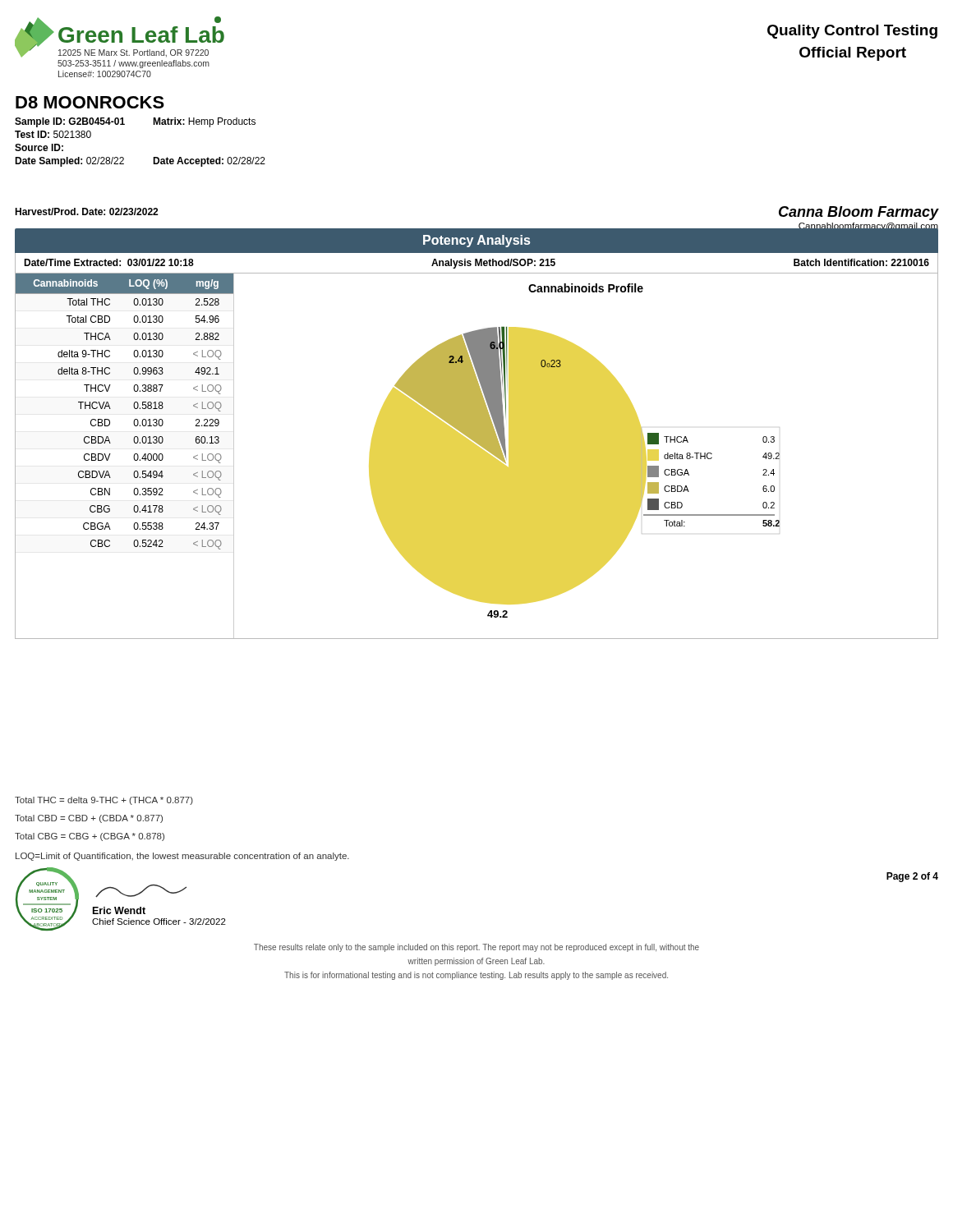This screenshot has width=953, height=1232.
Task: Find the block on this page that starts "Date/Time Extracted: 03/01/22 10:18 Analysis Method/SOP: 215"
Action: [x=476, y=263]
